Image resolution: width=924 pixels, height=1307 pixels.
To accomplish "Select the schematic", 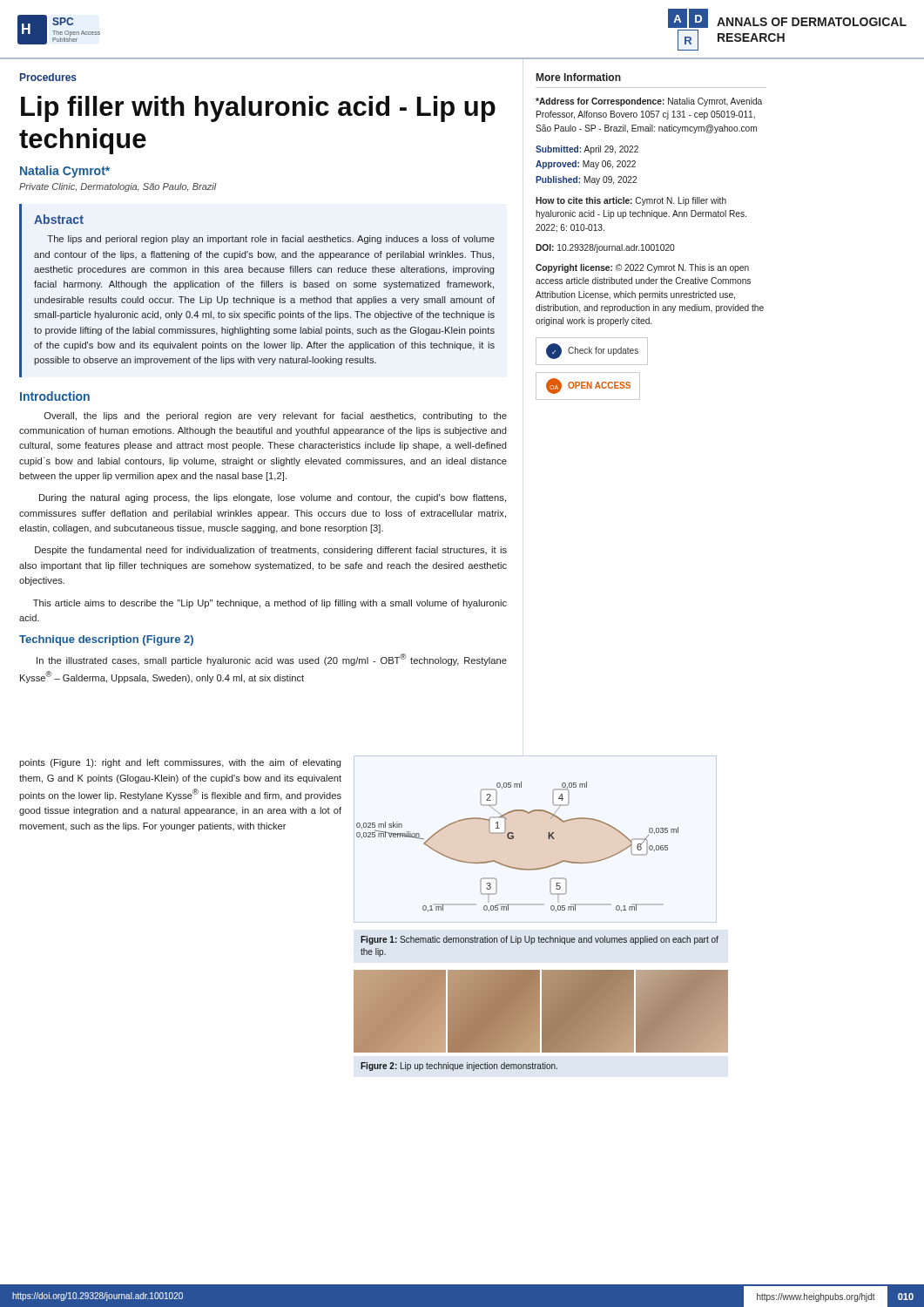I will click(541, 841).
